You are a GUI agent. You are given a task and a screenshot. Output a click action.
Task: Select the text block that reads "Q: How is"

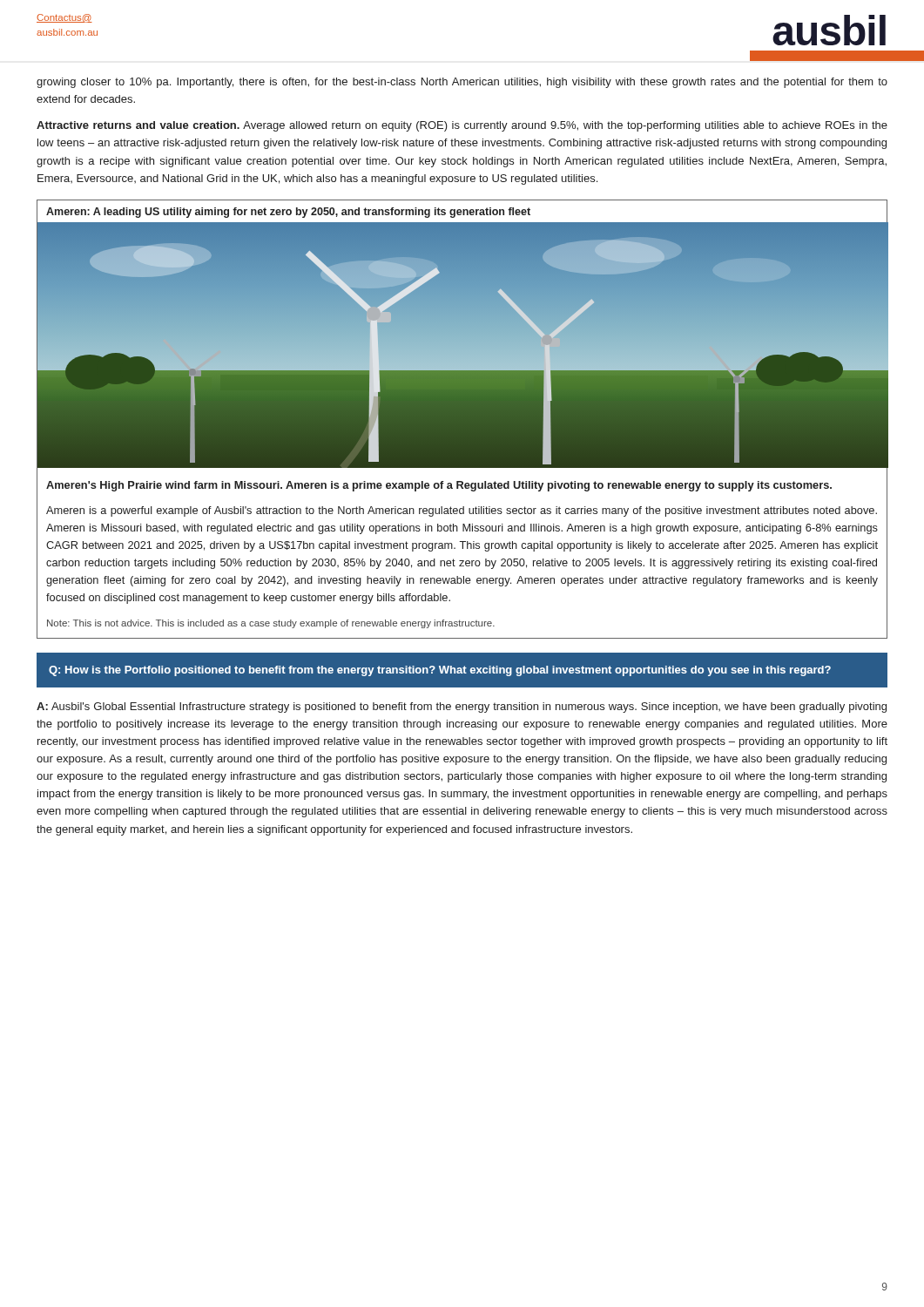tap(462, 670)
